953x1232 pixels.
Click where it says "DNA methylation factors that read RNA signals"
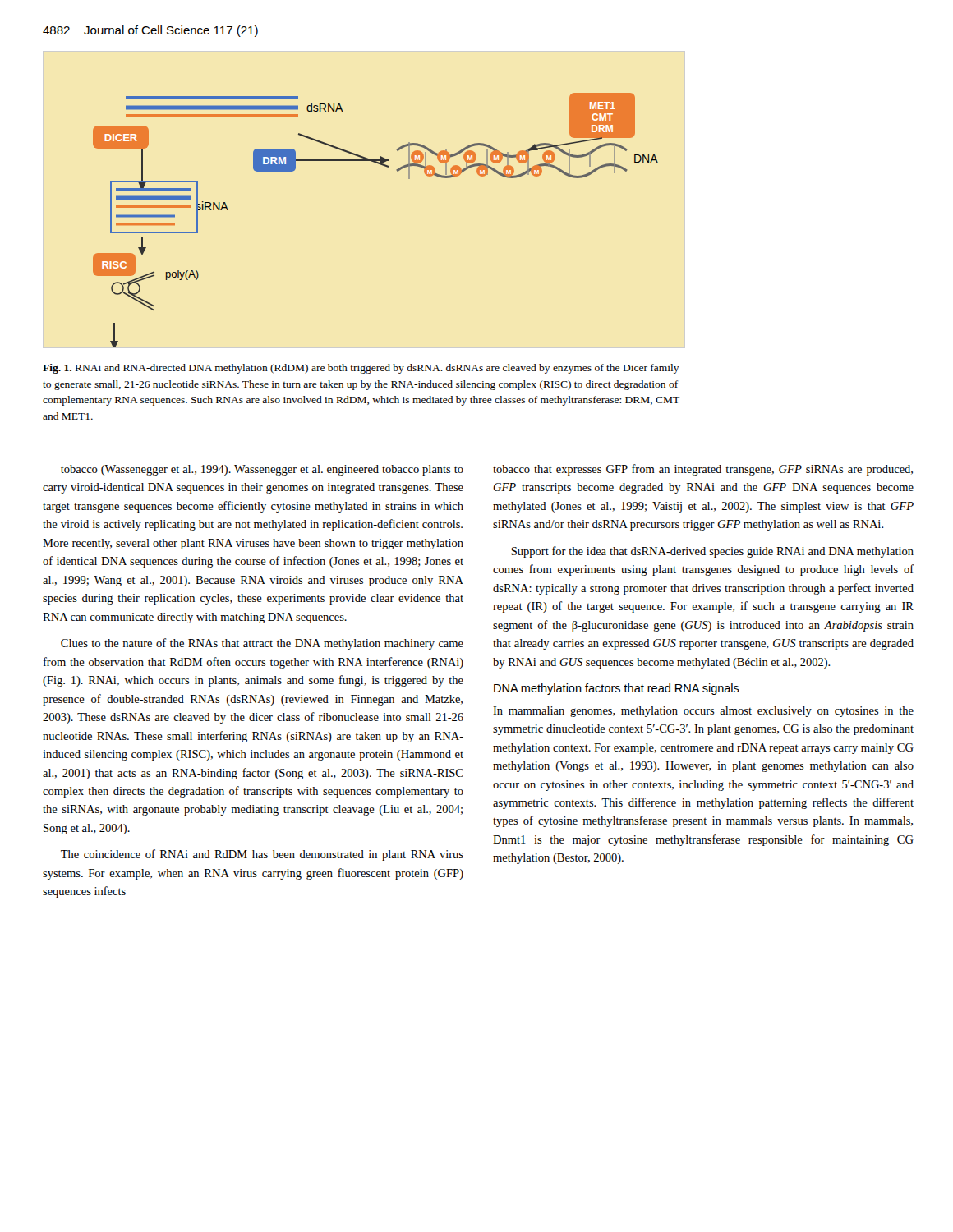pos(616,688)
